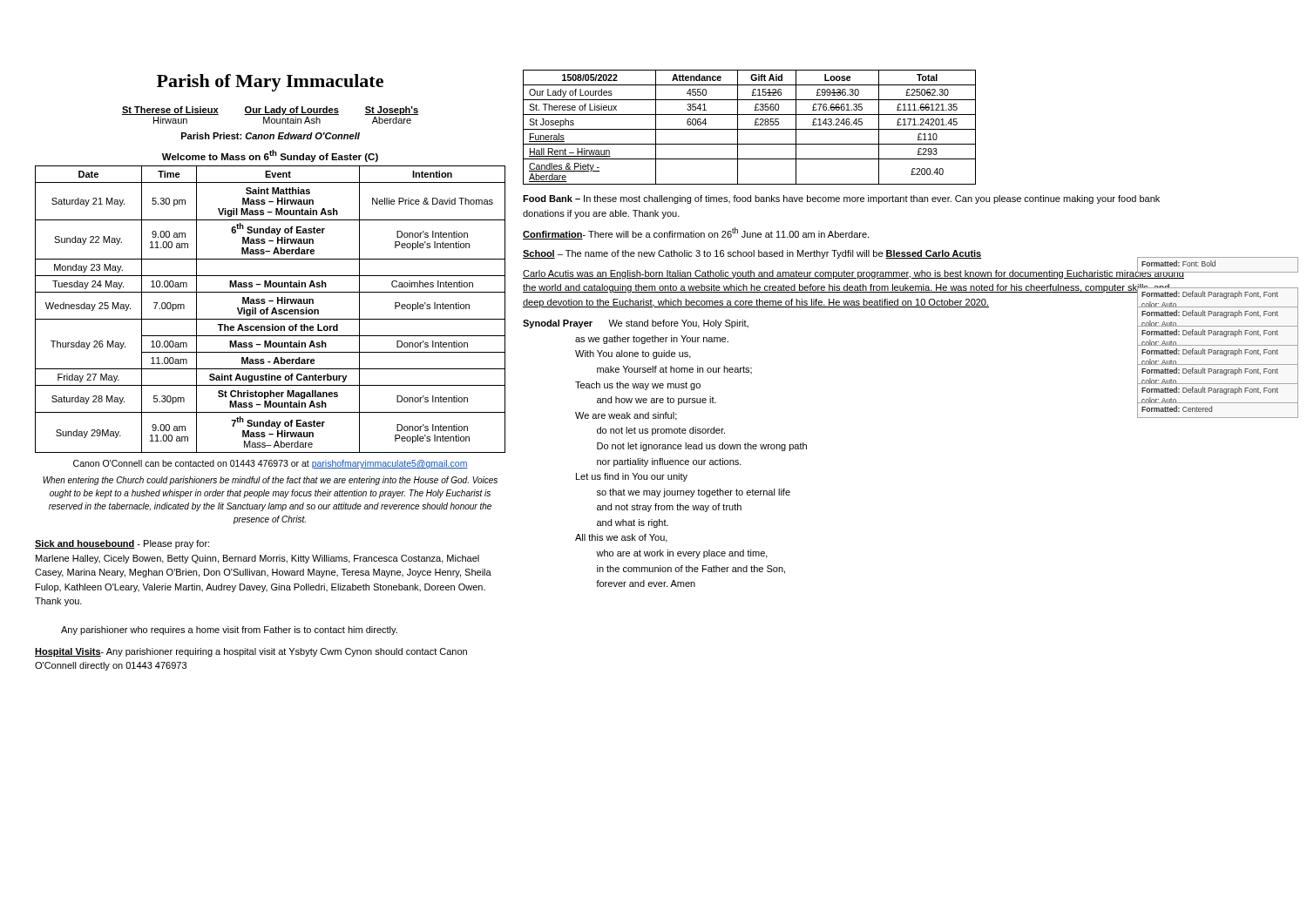This screenshot has width=1307, height=924.
Task: Click the passage that begins "School – The"
Action: (x=752, y=254)
